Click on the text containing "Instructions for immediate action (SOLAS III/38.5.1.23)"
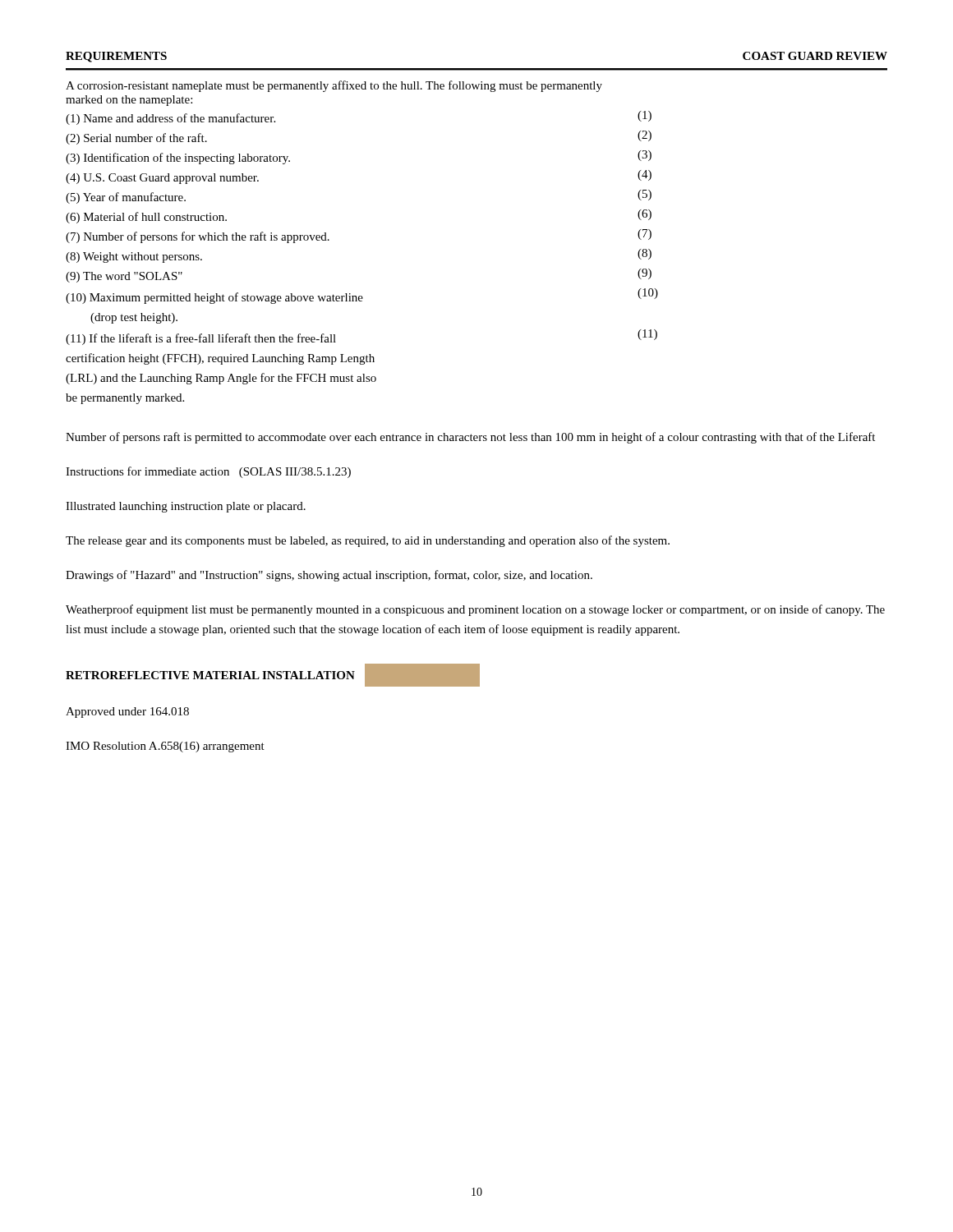The width and height of the screenshot is (953, 1232). pos(208,471)
